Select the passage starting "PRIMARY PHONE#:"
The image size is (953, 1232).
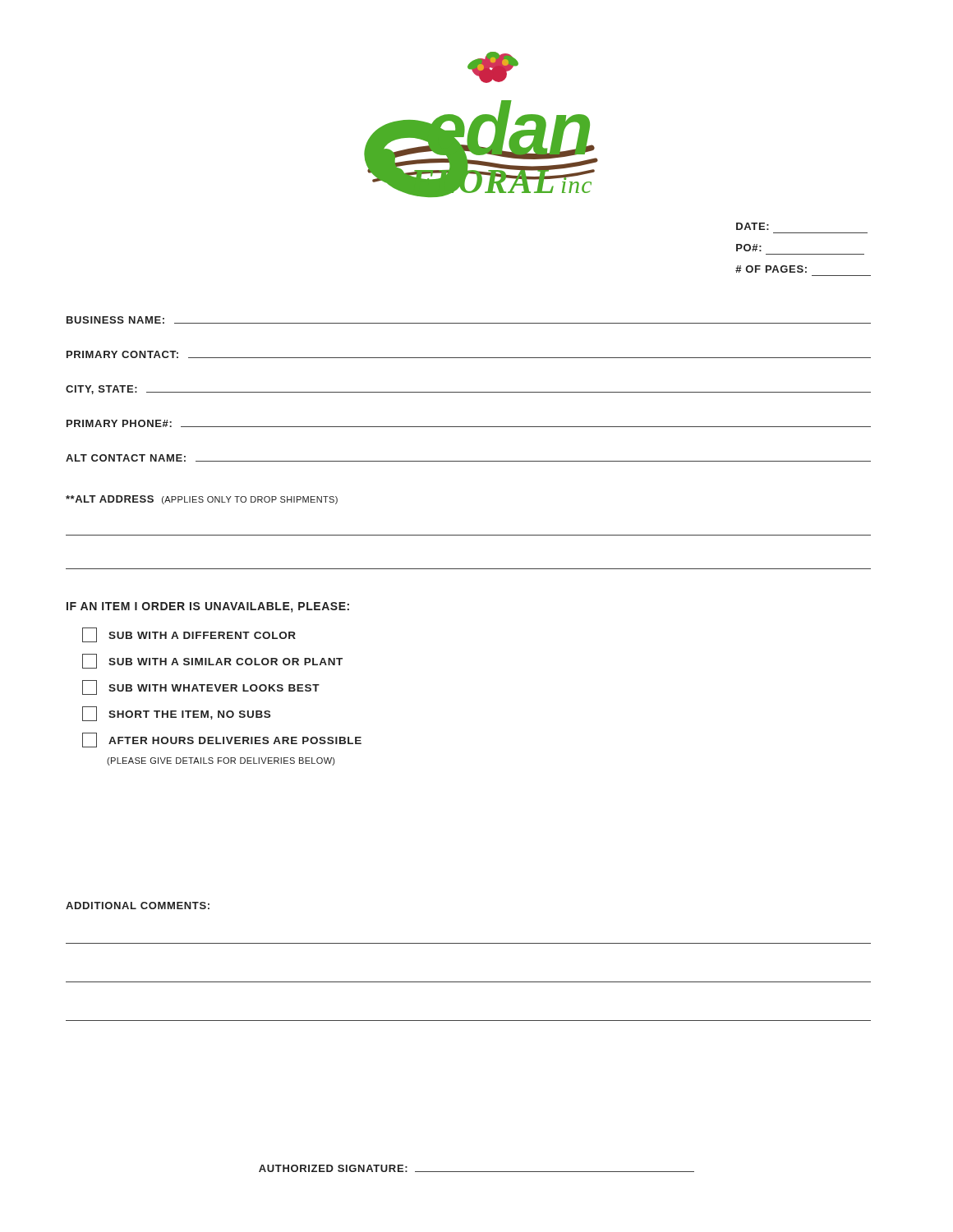468,421
